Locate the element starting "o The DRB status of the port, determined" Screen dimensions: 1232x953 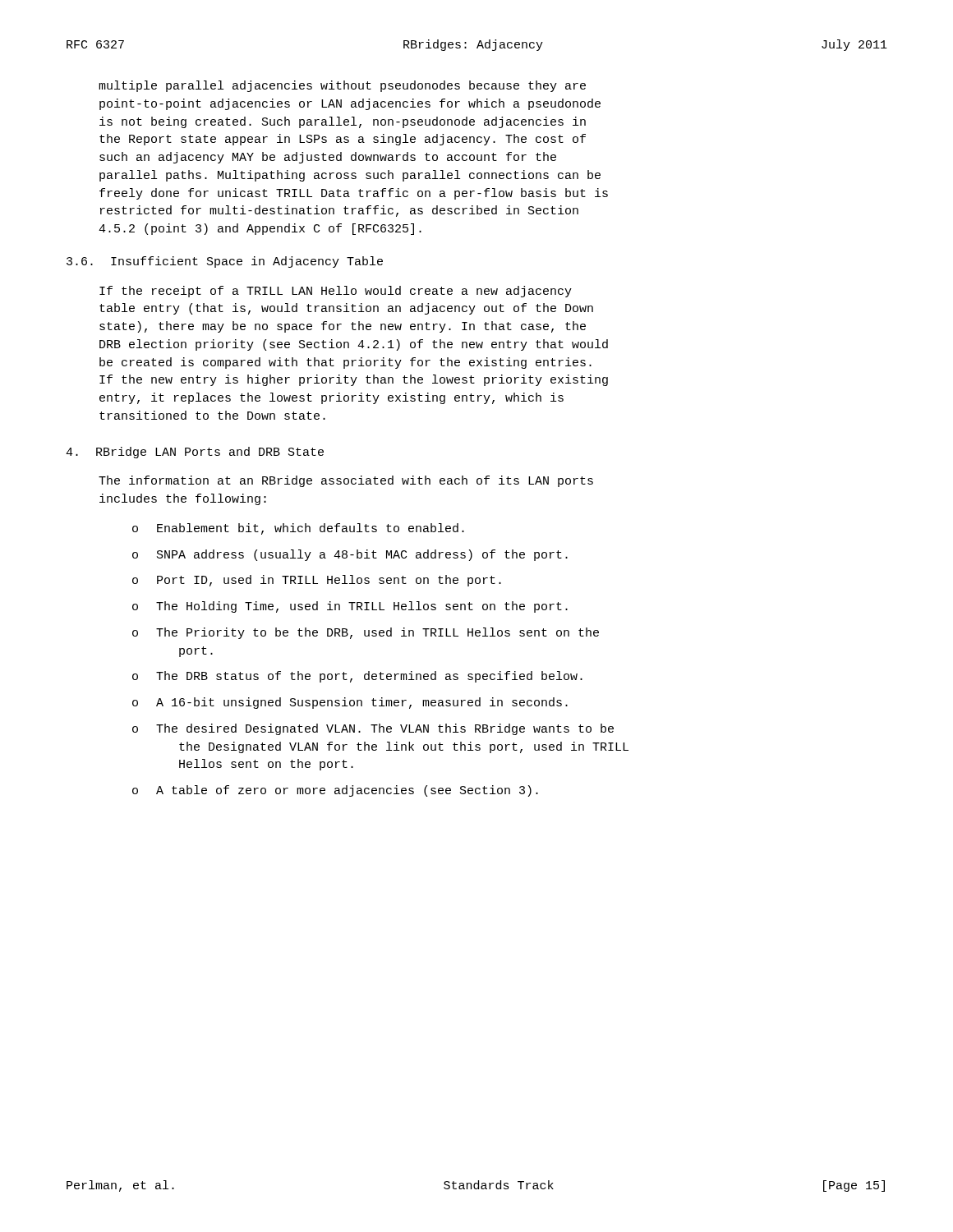tap(509, 678)
